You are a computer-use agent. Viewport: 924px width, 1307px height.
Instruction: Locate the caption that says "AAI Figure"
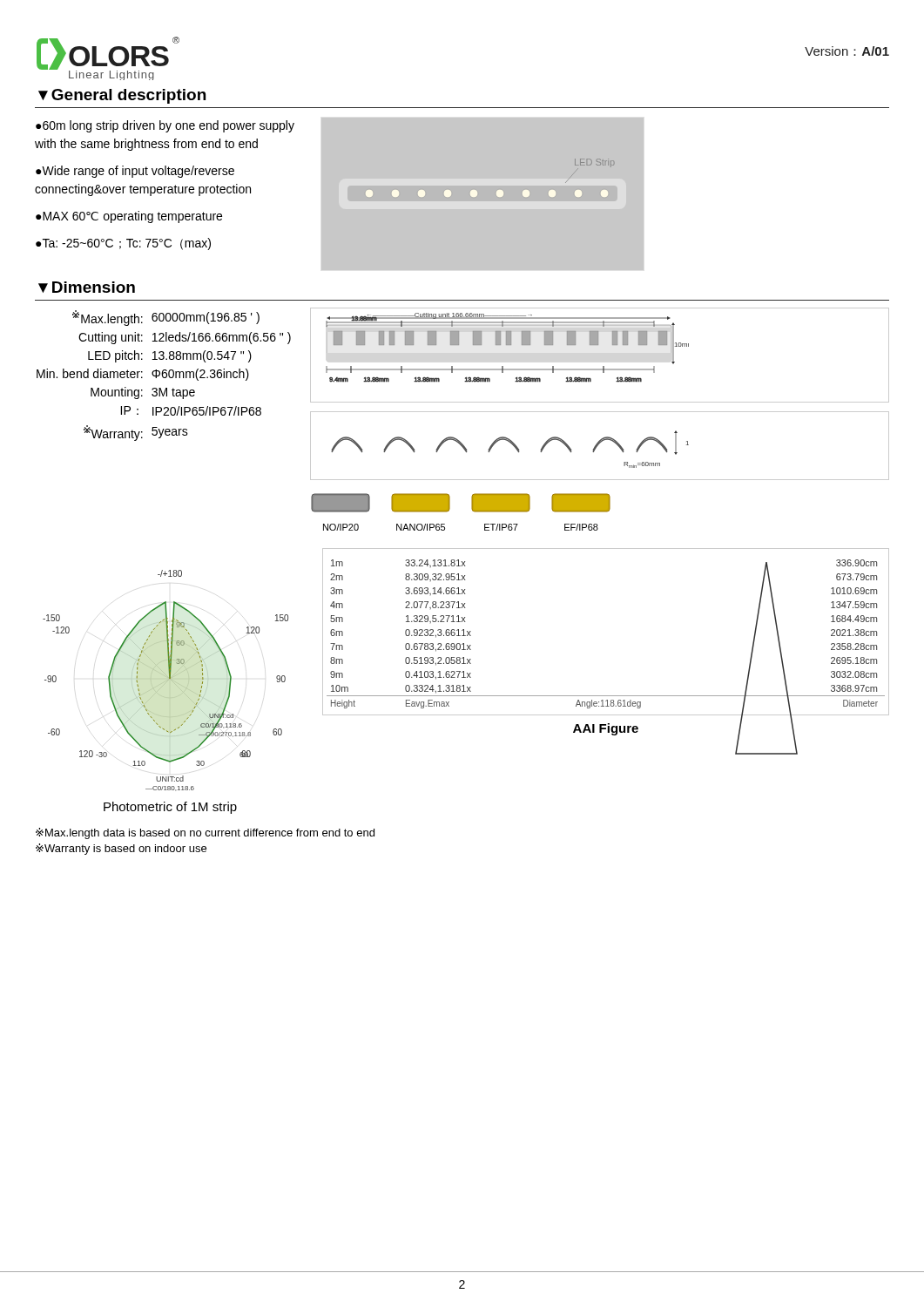[606, 728]
